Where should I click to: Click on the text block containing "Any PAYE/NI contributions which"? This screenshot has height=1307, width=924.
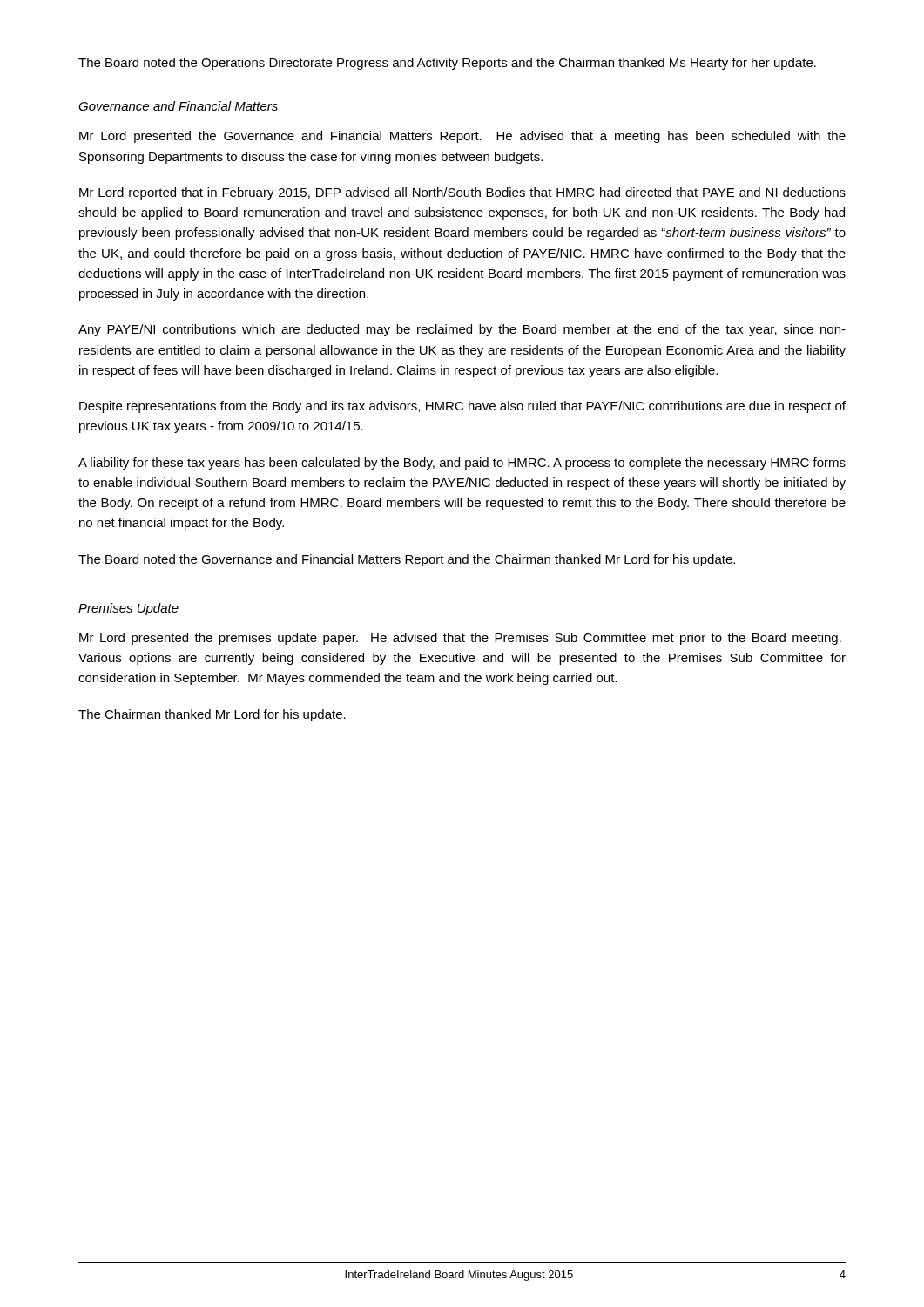point(462,349)
